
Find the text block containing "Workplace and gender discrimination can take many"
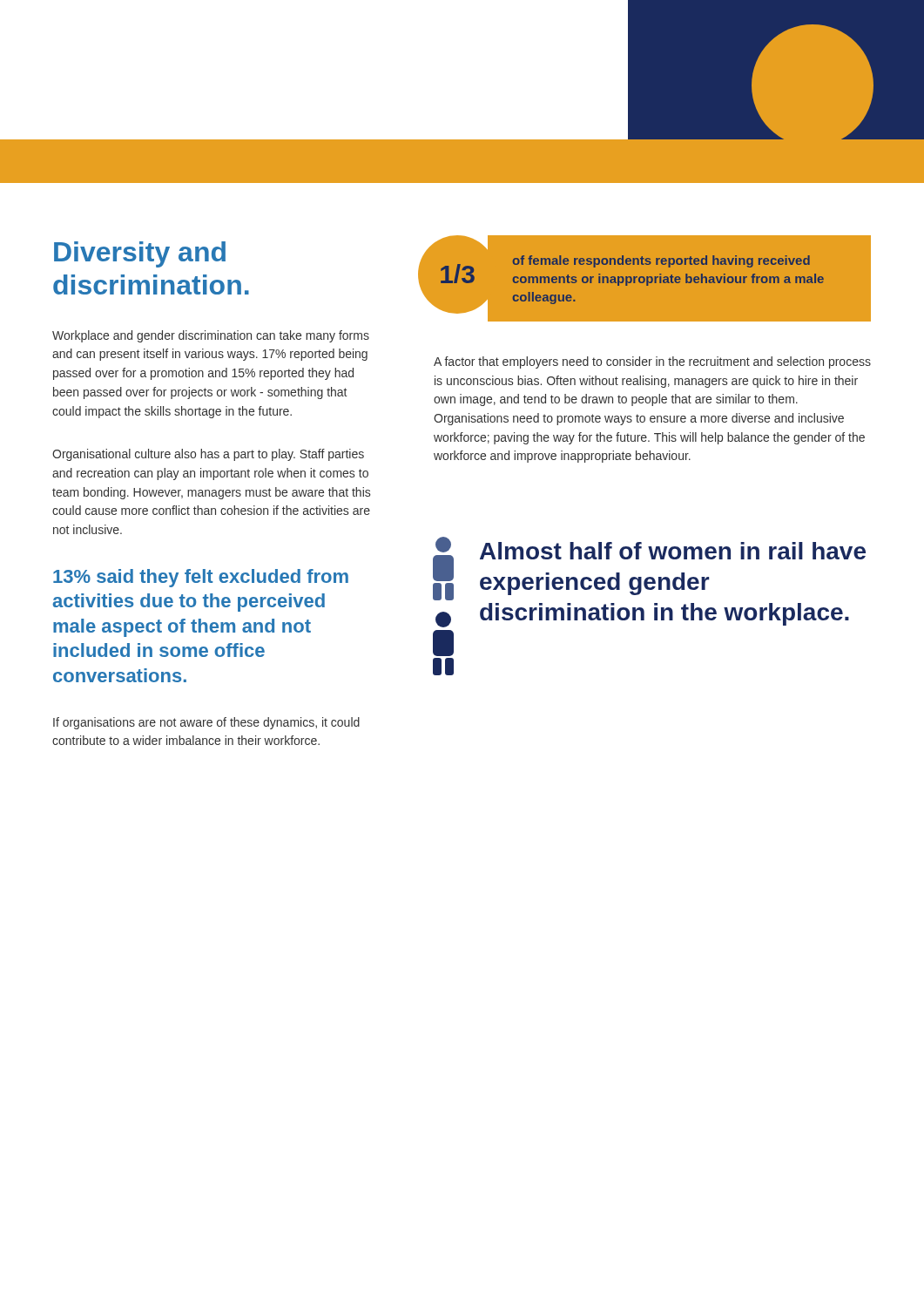pos(211,373)
